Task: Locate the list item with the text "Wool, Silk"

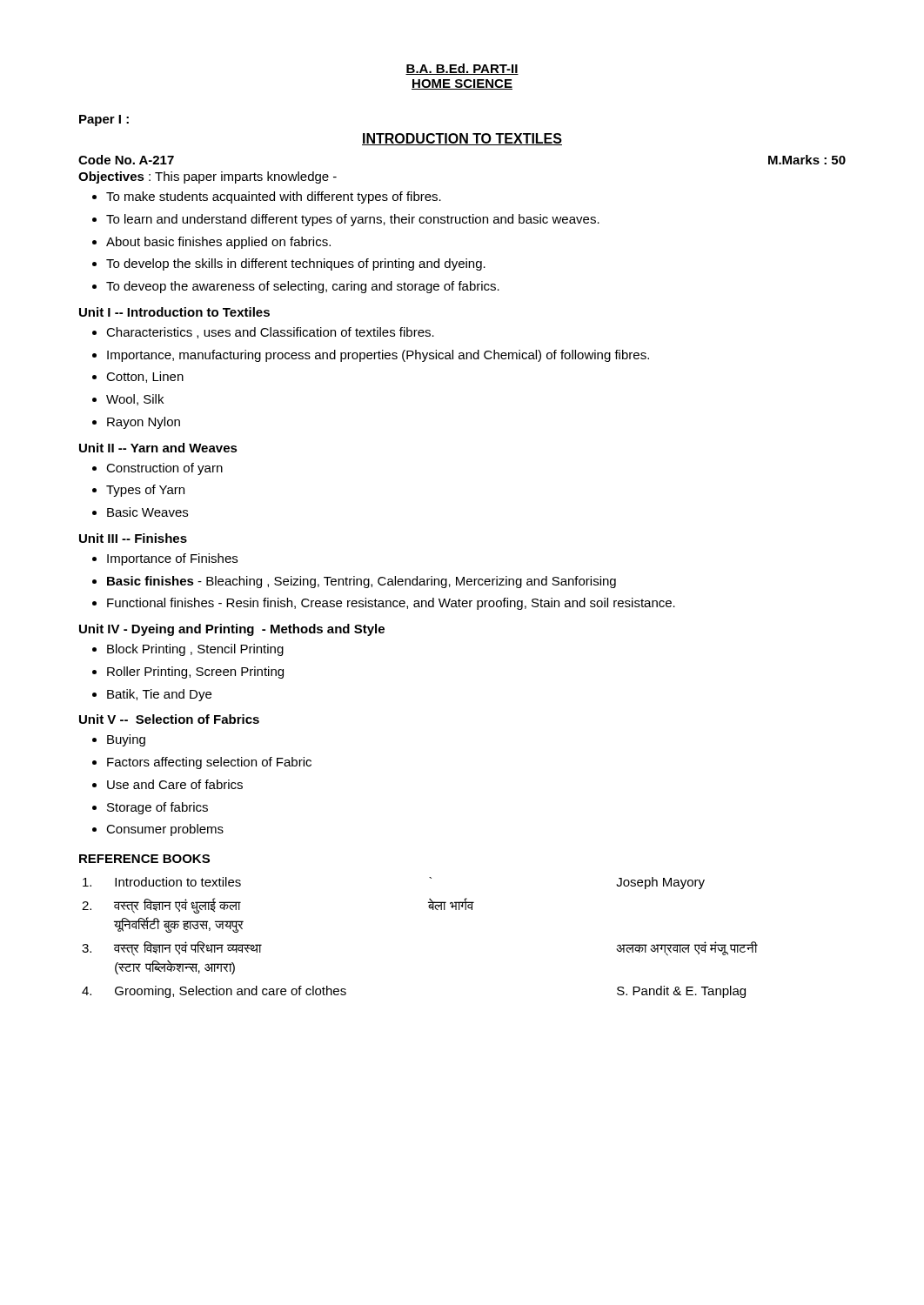Action: click(128, 400)
